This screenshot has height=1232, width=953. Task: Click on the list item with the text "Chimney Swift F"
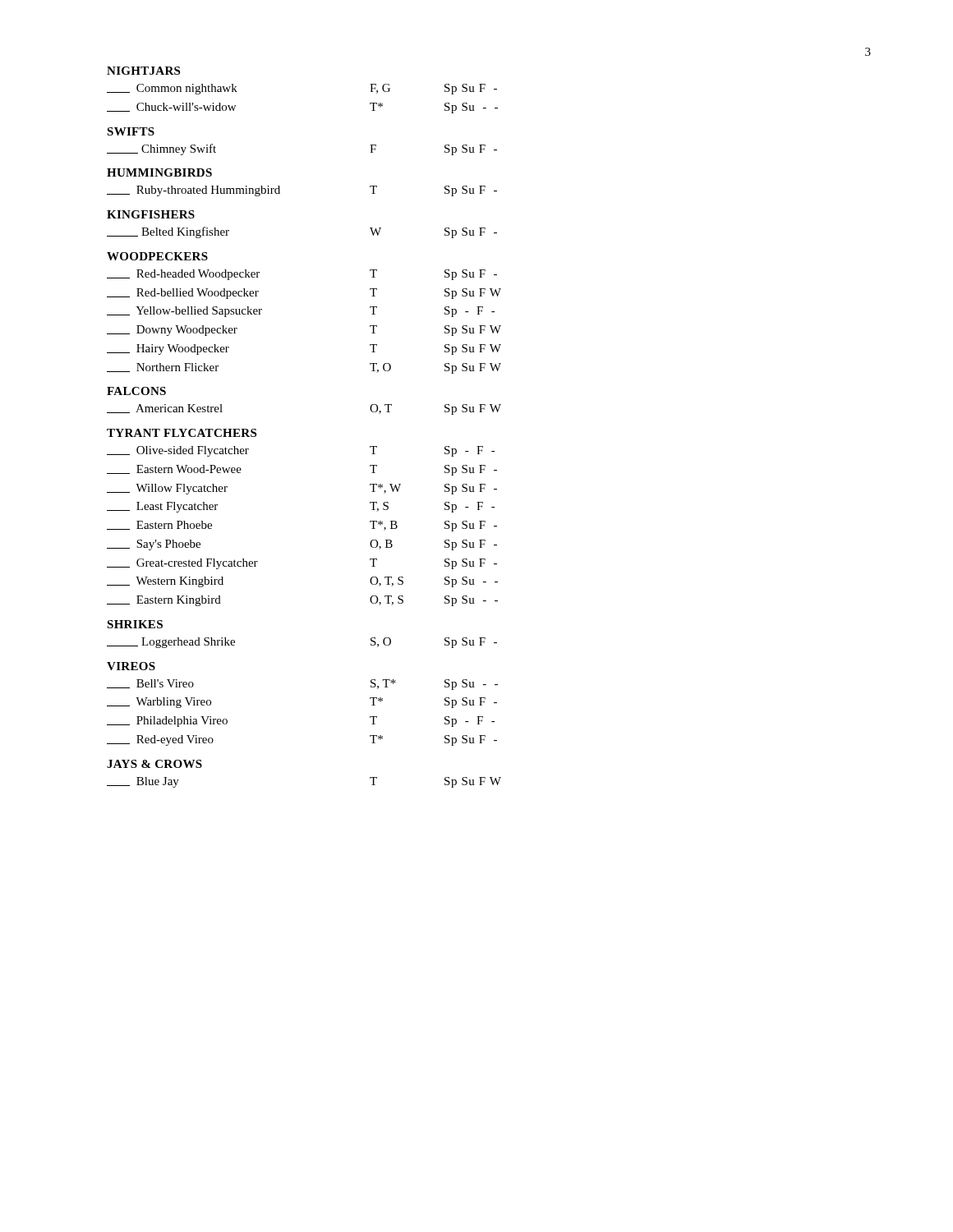click(177, 150)
